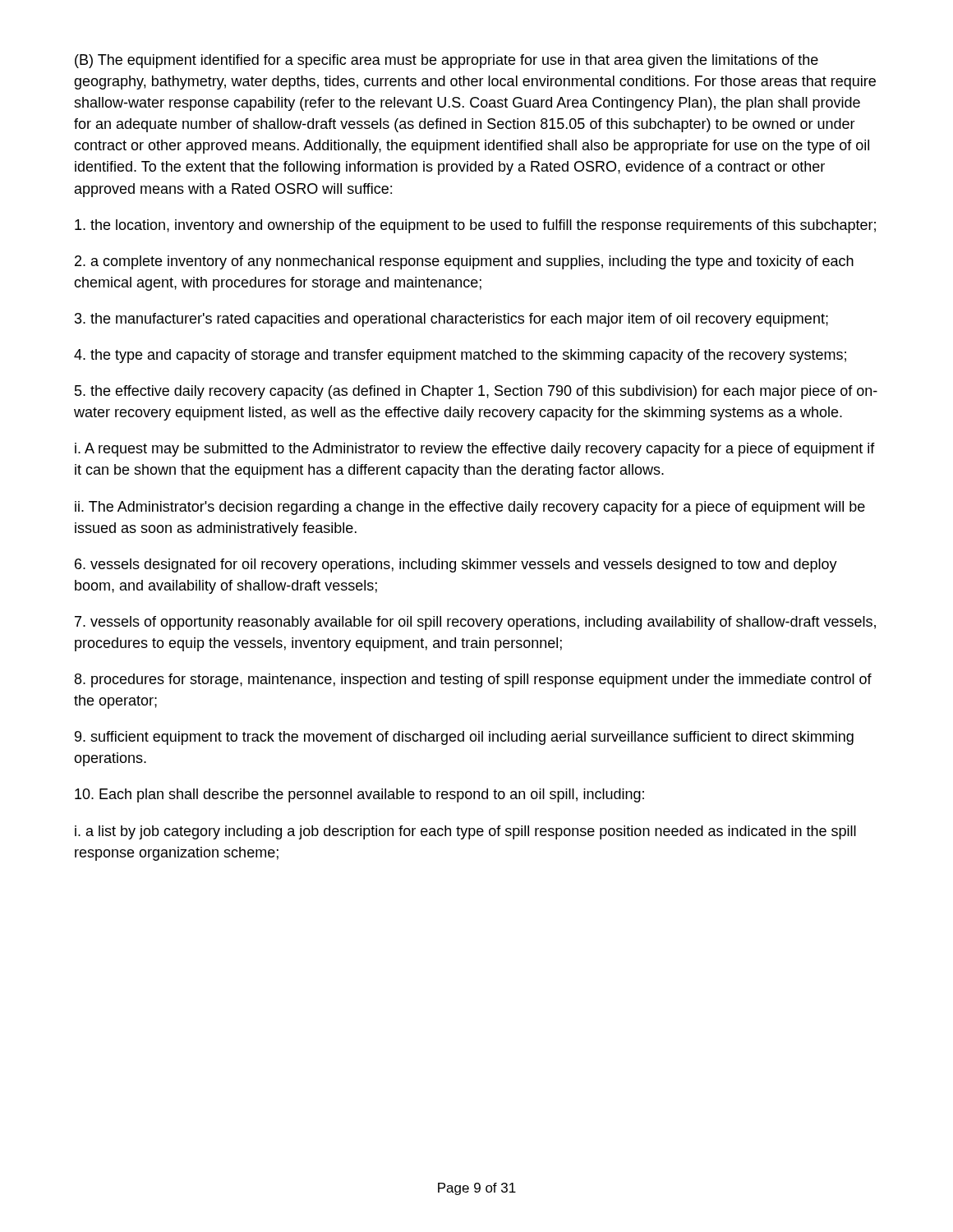This screenshot has height=1232, width=953.
Task: Find the block starting "(B) The equipment"
Action: [x=475, y=124]
